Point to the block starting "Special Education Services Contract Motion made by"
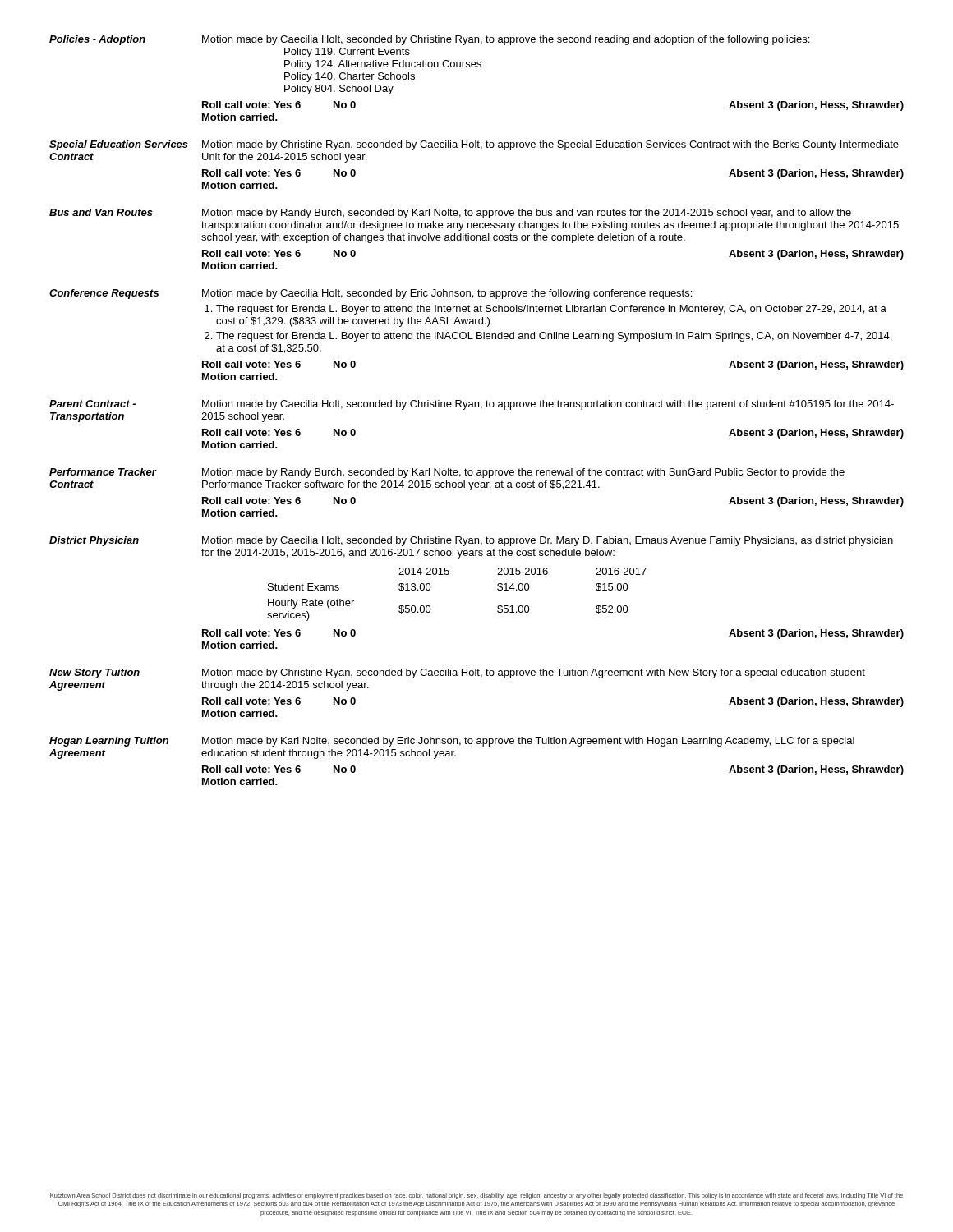The width and height of the screenshot is (953, 1232). coord(474,145)
